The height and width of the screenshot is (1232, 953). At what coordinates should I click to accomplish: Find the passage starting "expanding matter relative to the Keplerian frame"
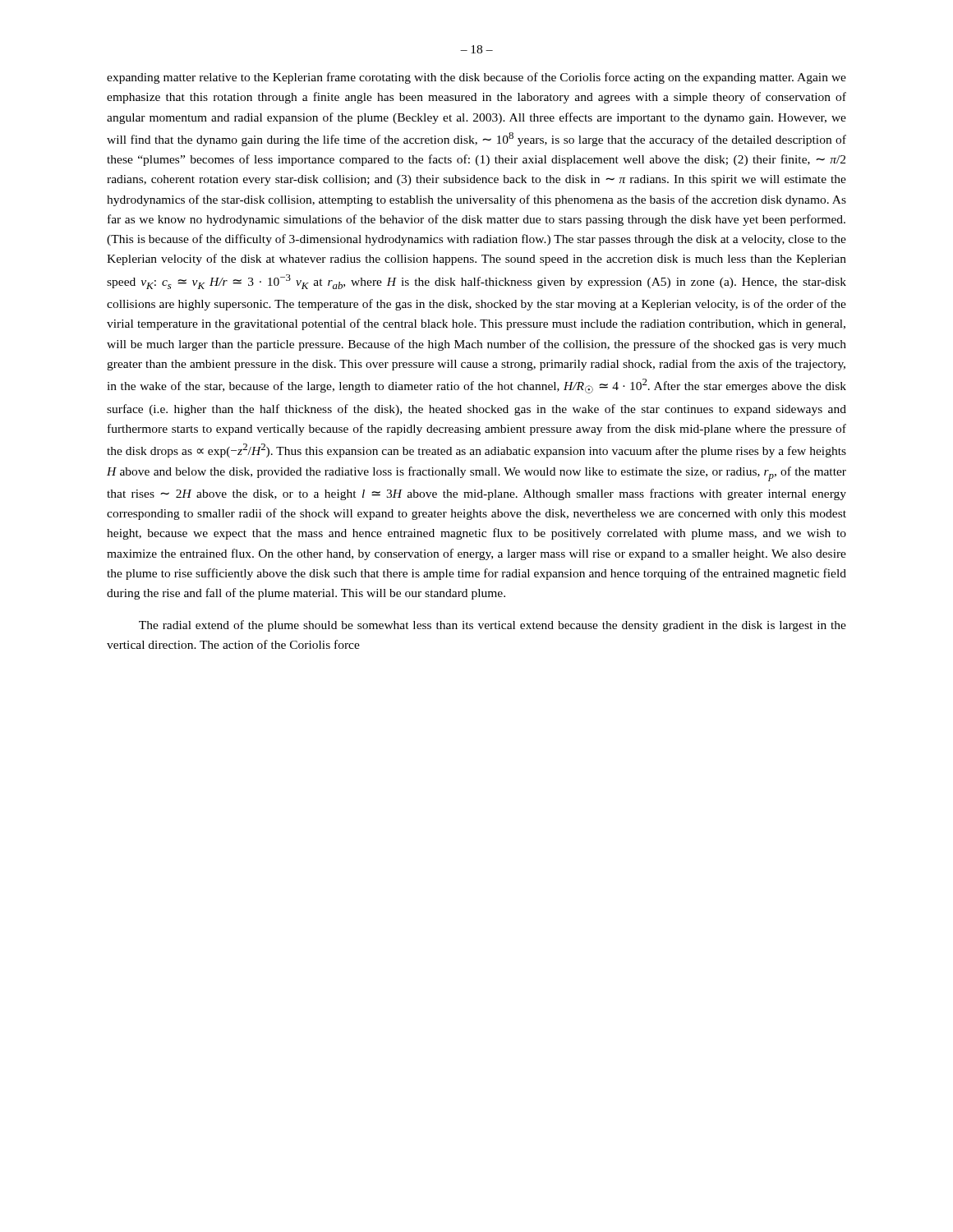(x=476, y=335)
